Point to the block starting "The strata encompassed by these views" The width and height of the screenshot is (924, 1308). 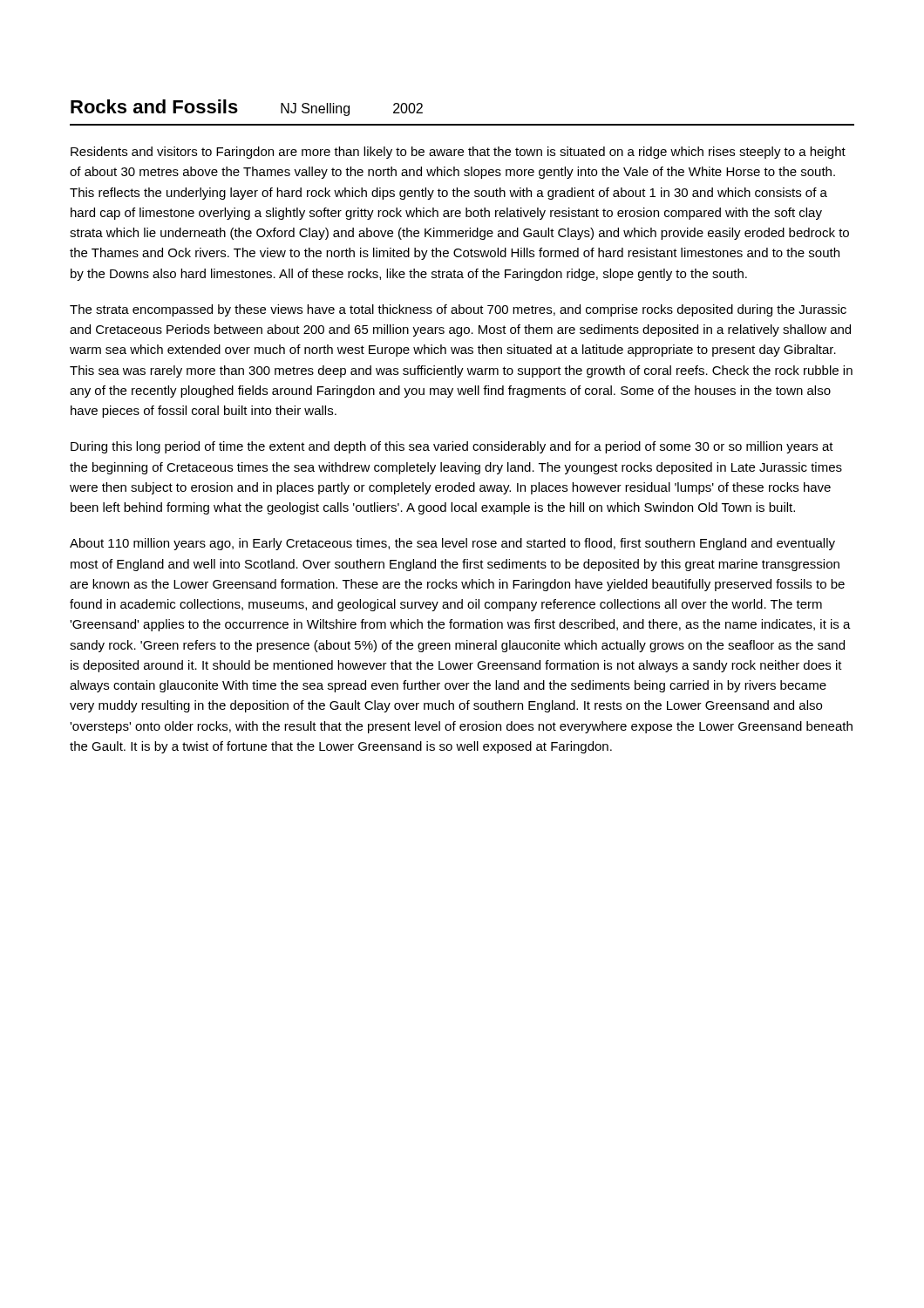click(461, 360)
